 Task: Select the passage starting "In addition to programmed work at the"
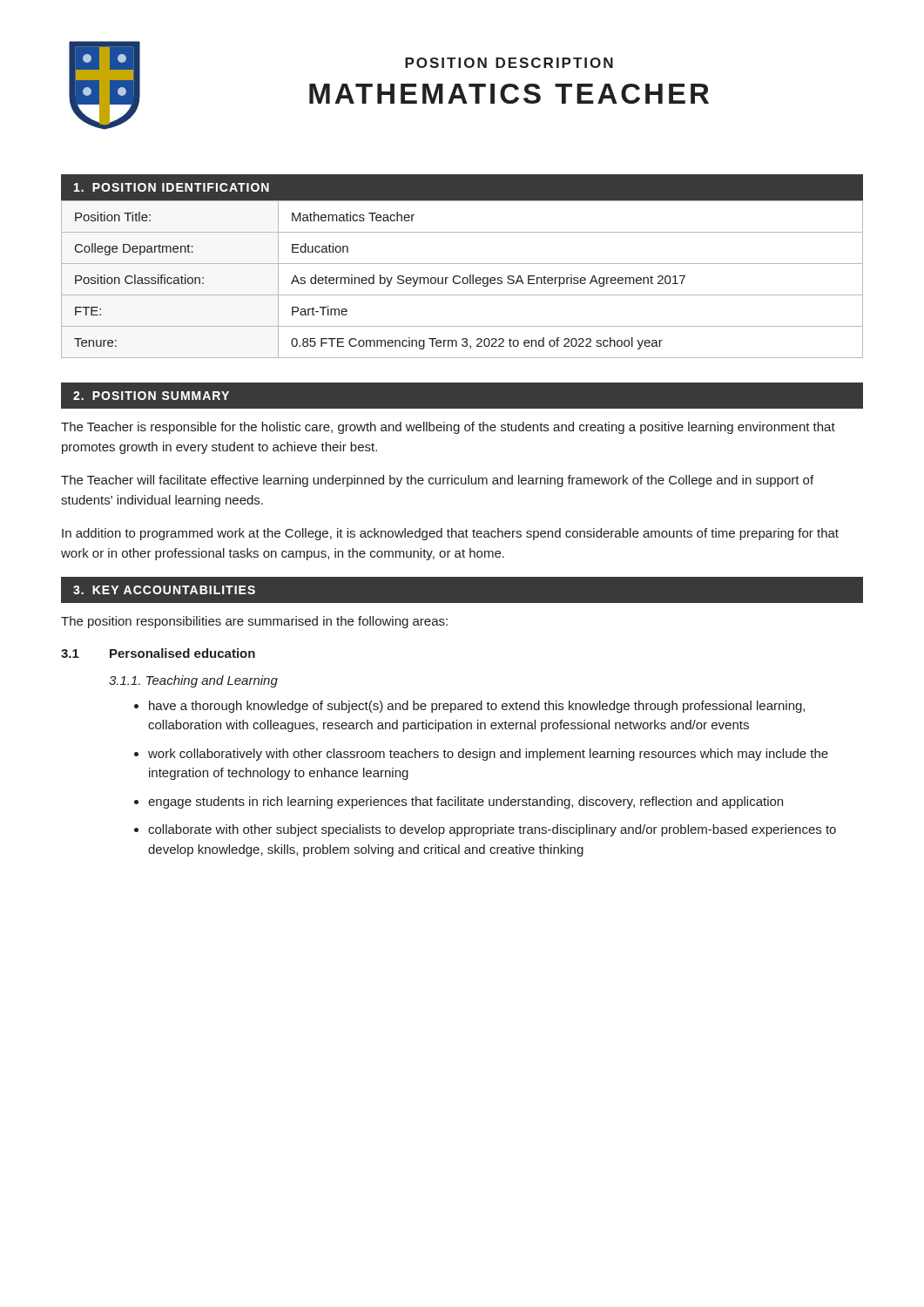coord(450,543)
